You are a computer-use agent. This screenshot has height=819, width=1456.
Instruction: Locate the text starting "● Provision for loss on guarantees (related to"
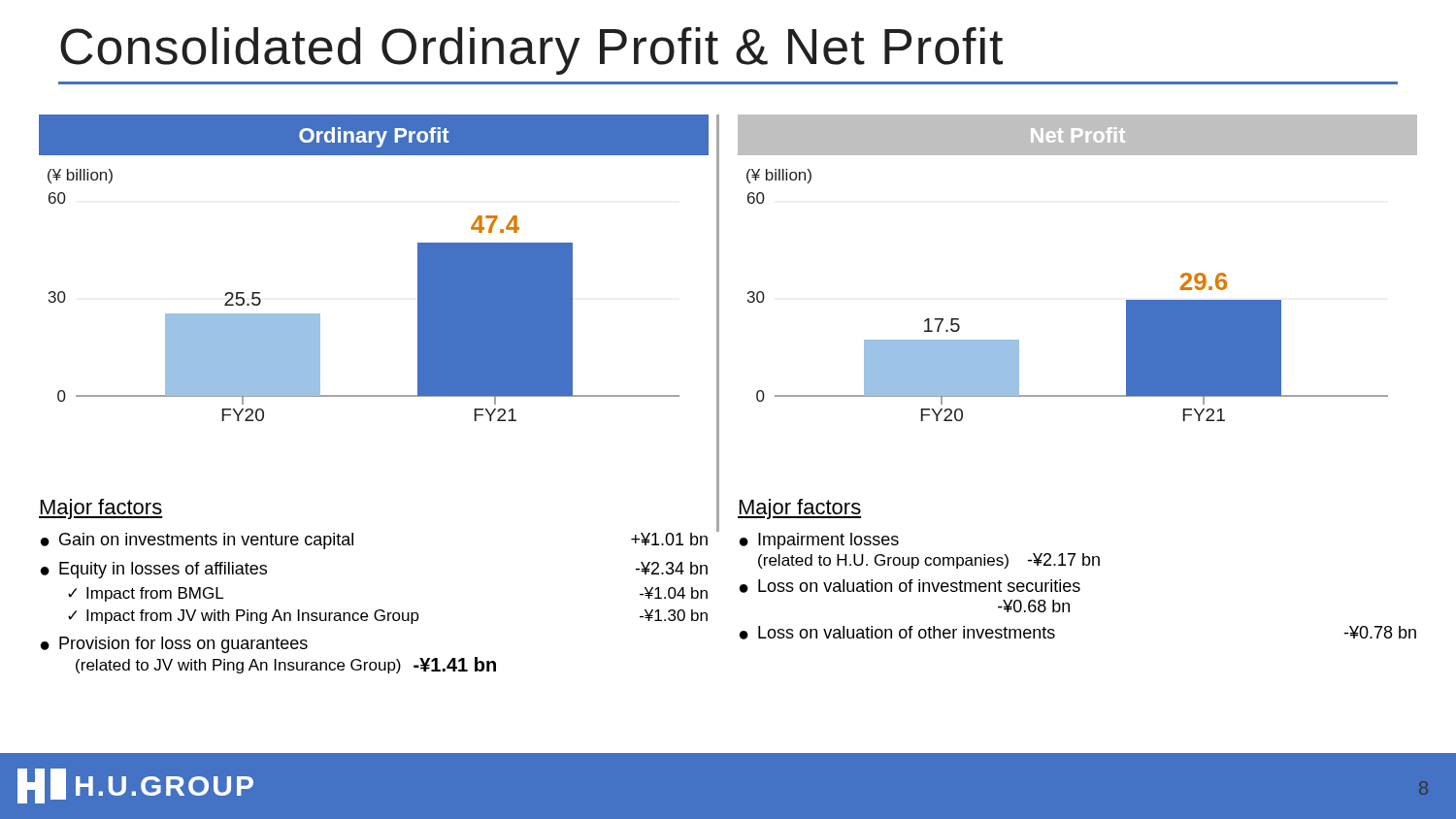click(x=268, y=655)
